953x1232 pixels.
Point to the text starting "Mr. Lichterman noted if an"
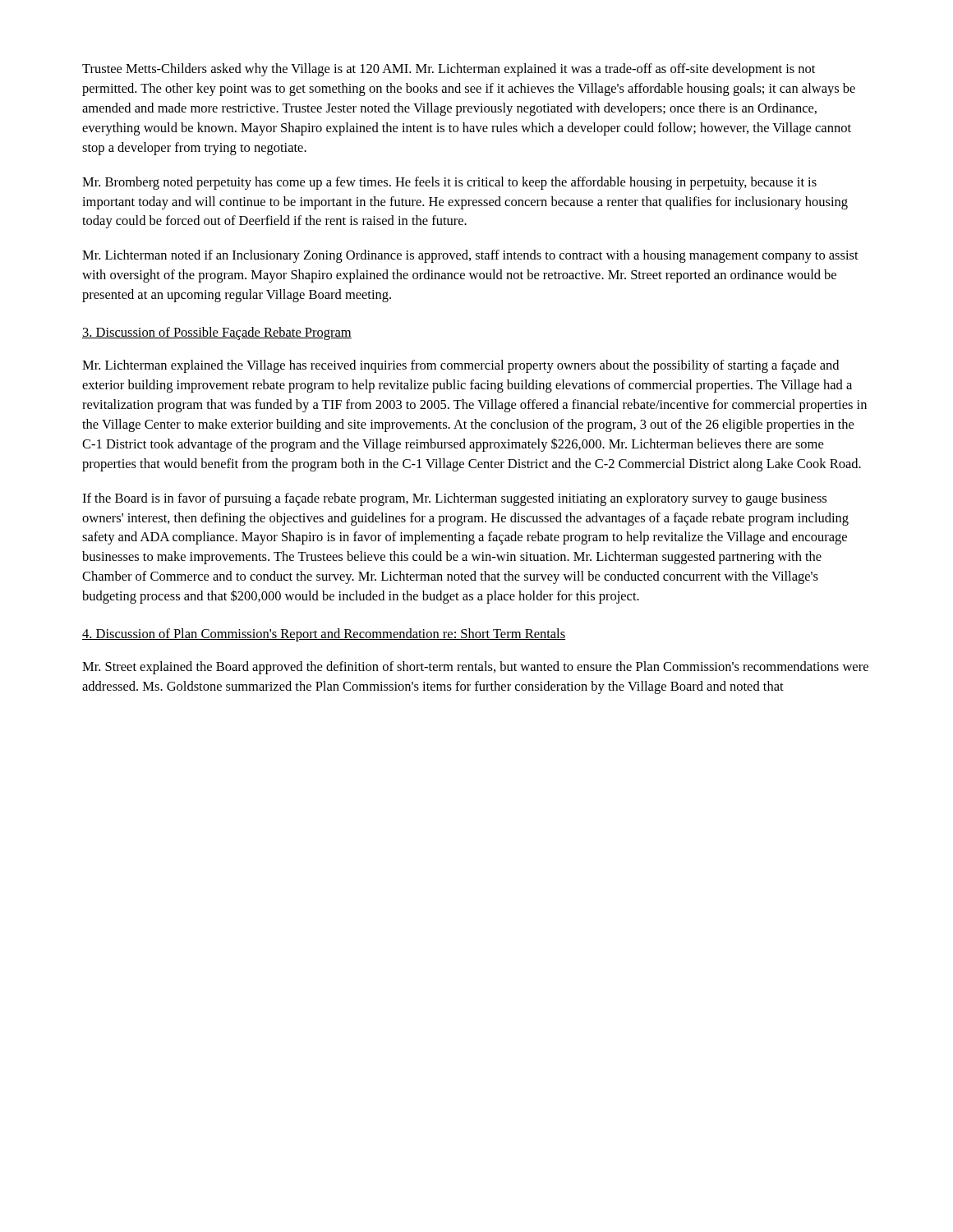(x=470, y=275)
